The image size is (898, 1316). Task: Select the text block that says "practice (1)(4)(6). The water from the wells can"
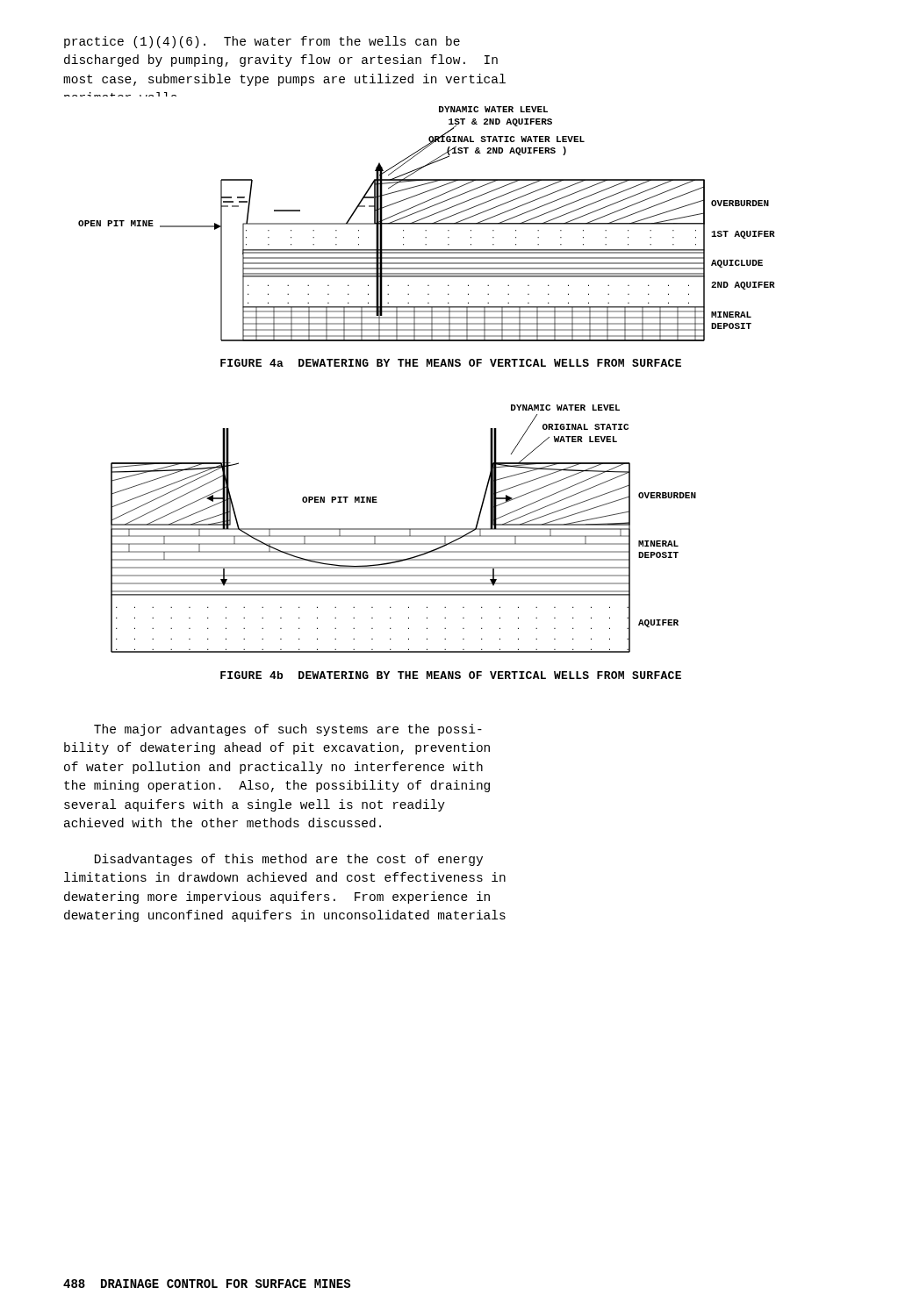285,70
